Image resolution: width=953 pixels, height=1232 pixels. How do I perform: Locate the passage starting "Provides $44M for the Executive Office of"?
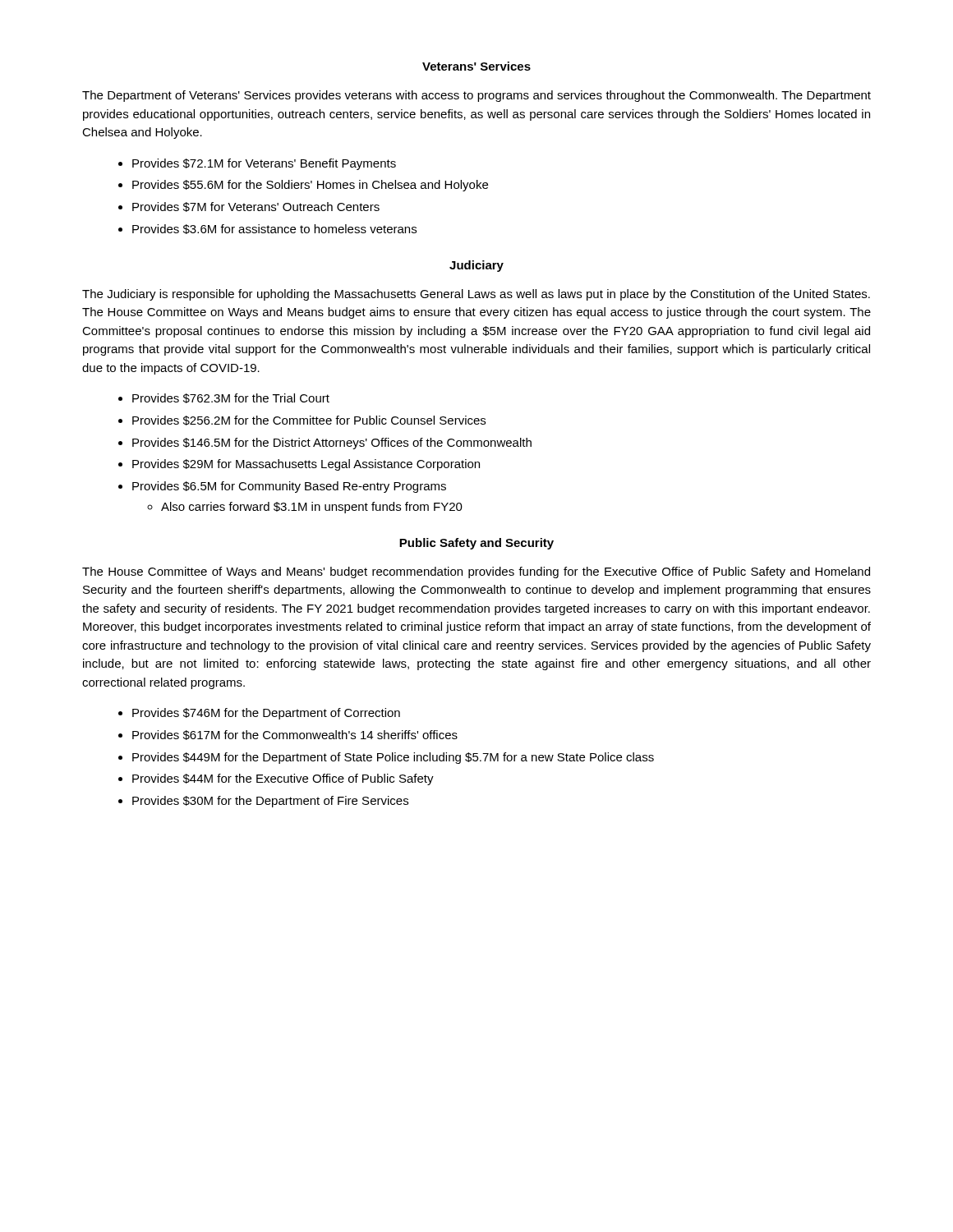[x=282, y=778]
